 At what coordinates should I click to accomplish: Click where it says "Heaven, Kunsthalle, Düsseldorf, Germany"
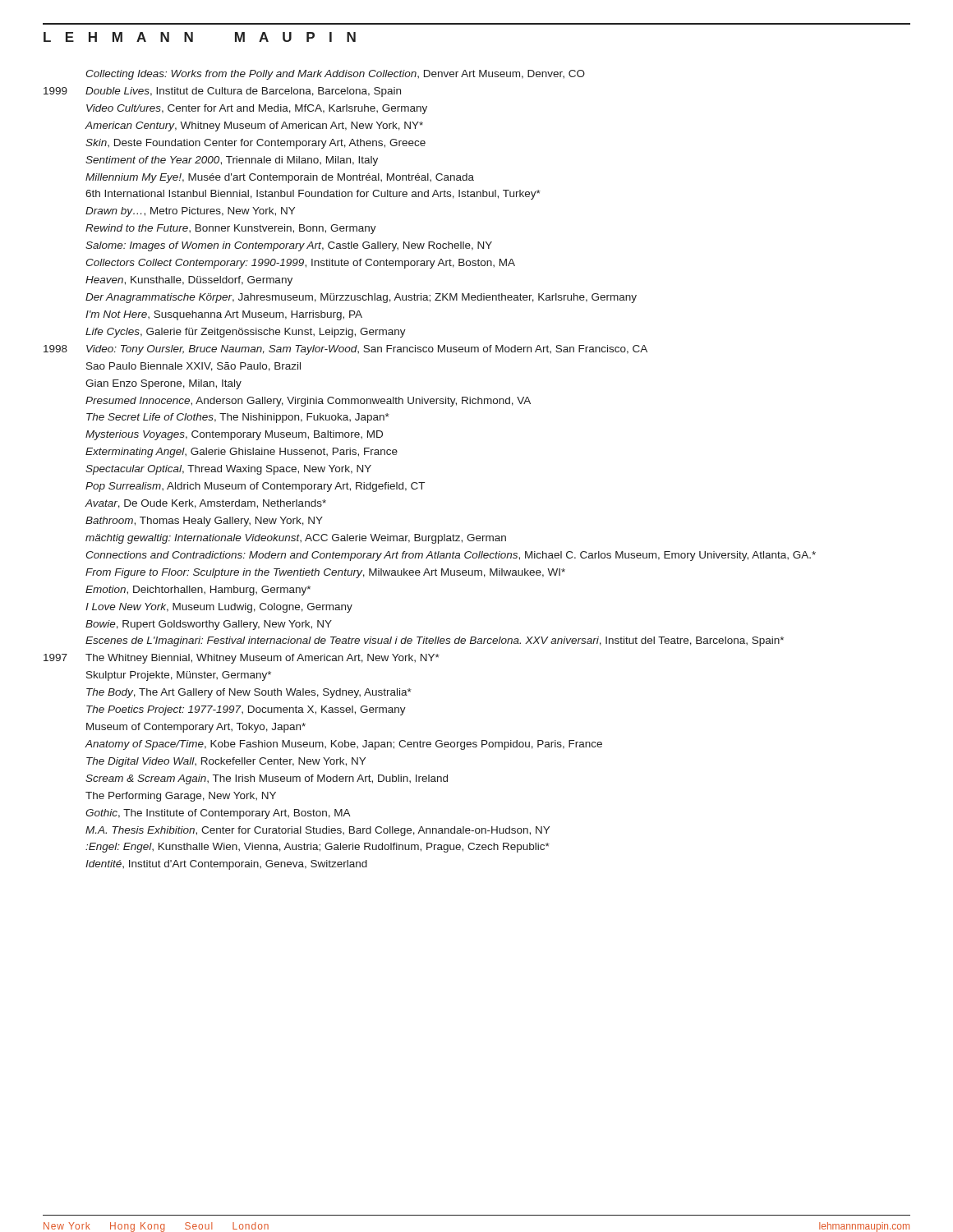[189, 281]
